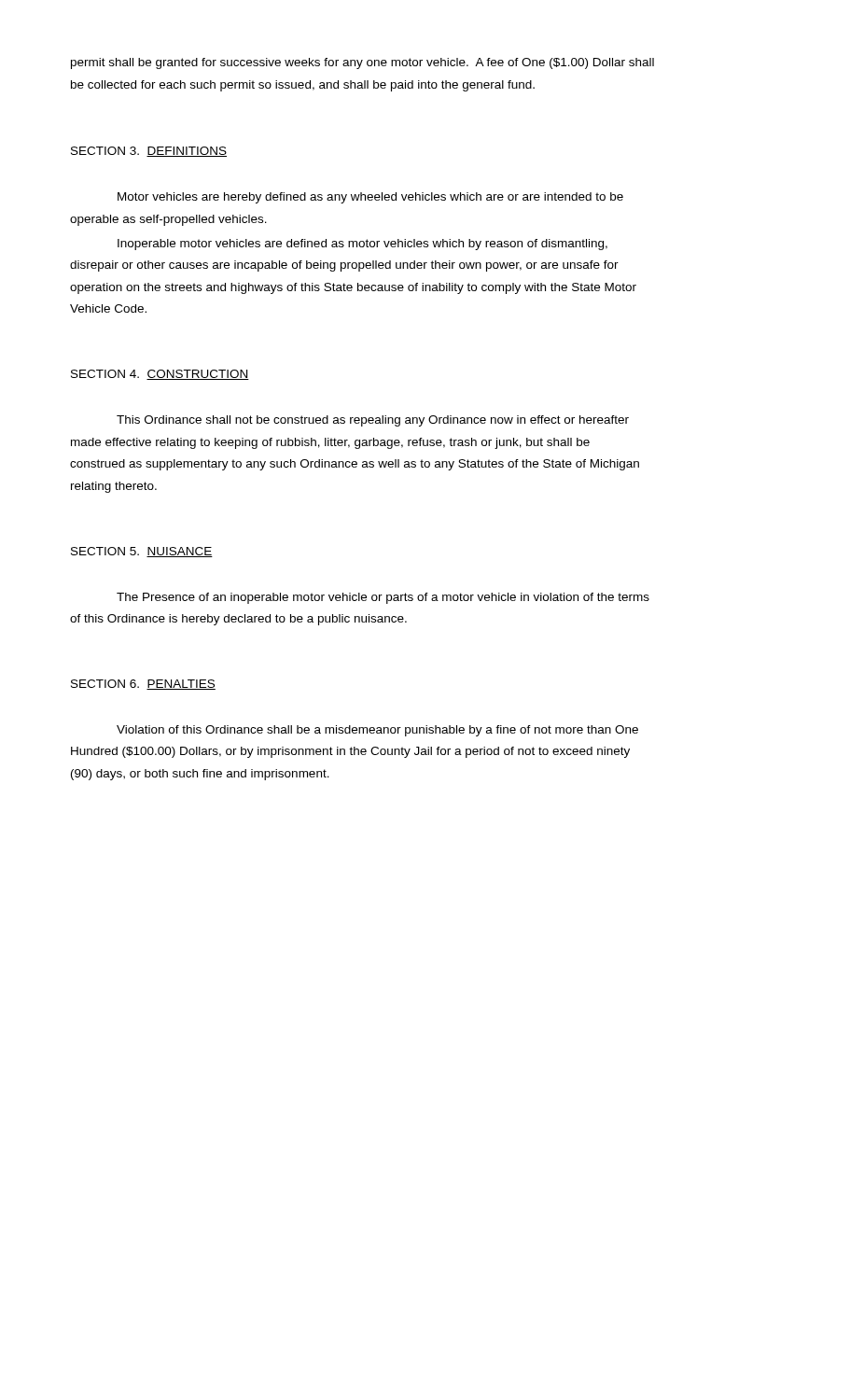Find the element starting "The Presence of an inoperable motor vehicle"
Screen dimensions: 1400x850
(x=425, y=608)
